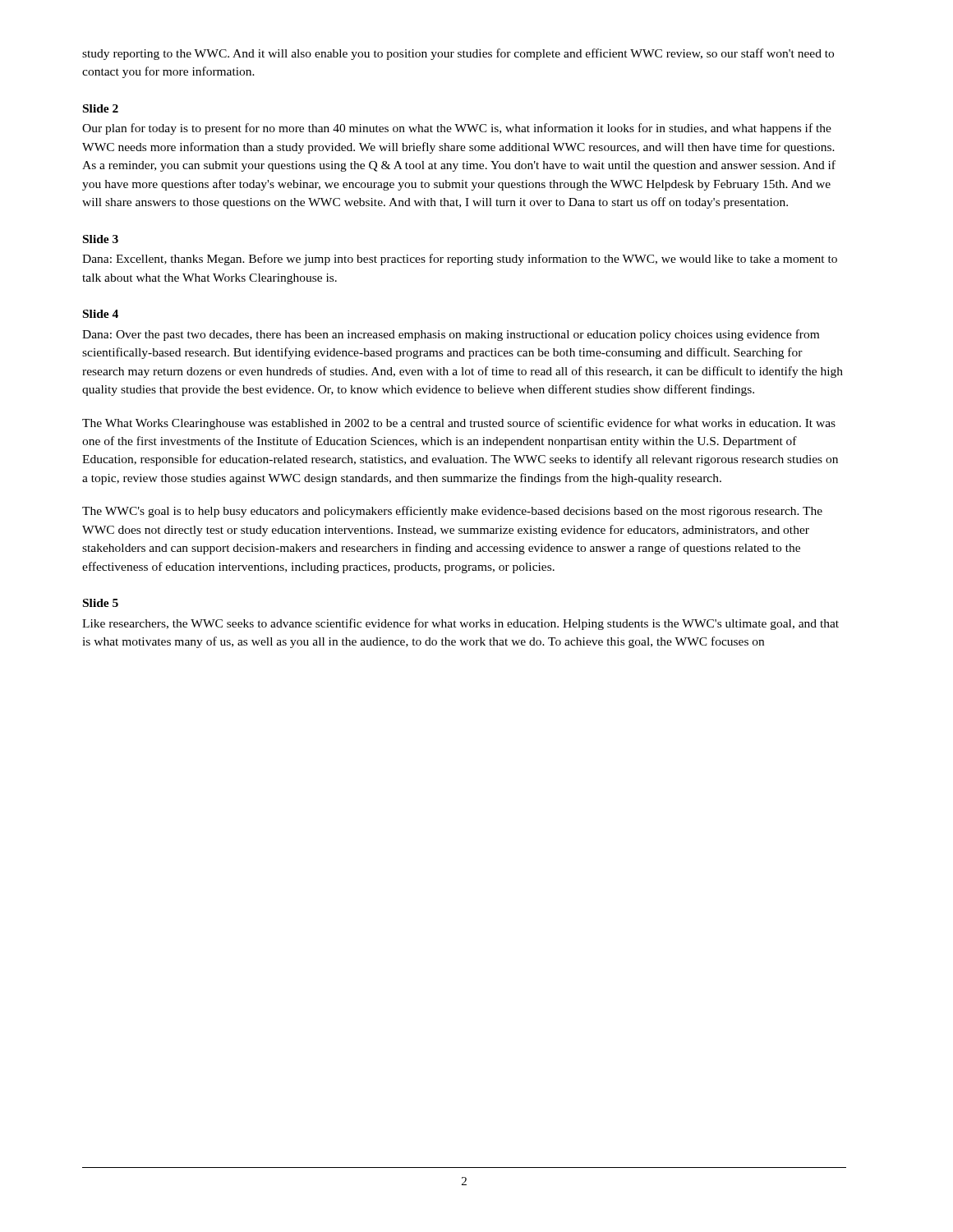Select the region starting "Like researchers, the WWC seeks to"
953x1232 pixels.
coord(464,633)
